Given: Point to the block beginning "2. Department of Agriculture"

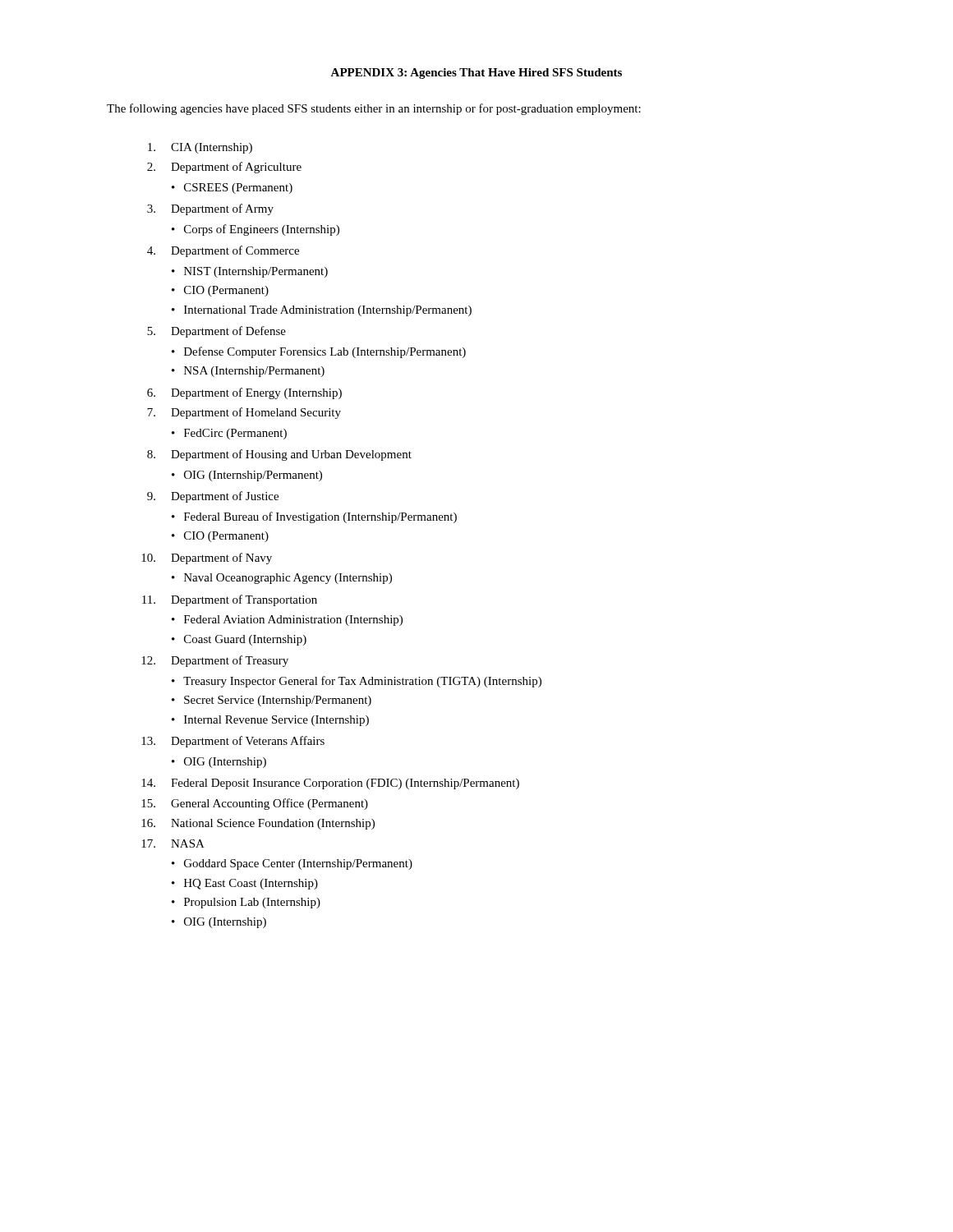Looking at the screenshot, I should pyautogui.click(x=224, y=168).
